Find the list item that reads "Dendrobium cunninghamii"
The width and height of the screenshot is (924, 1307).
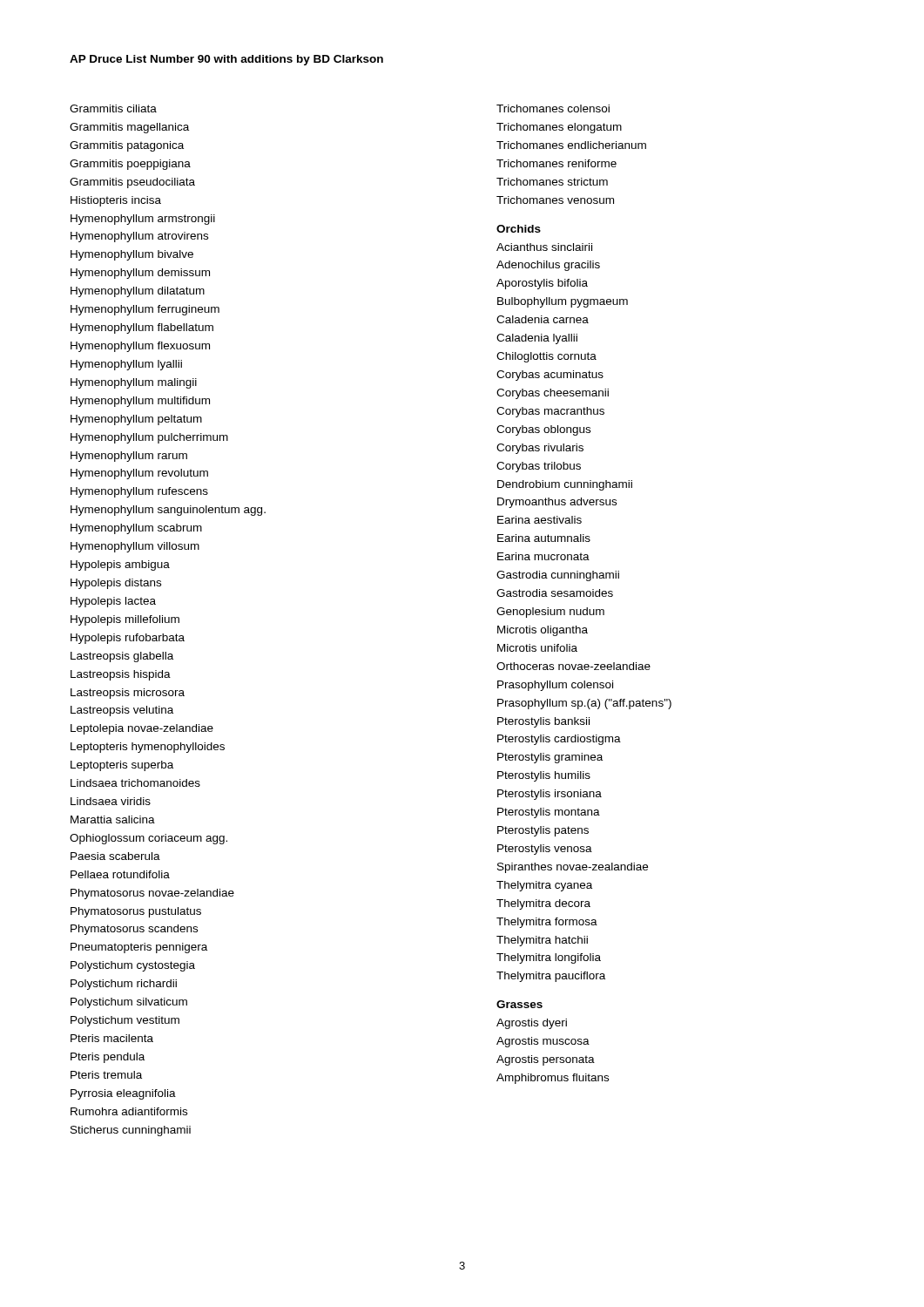565,484
